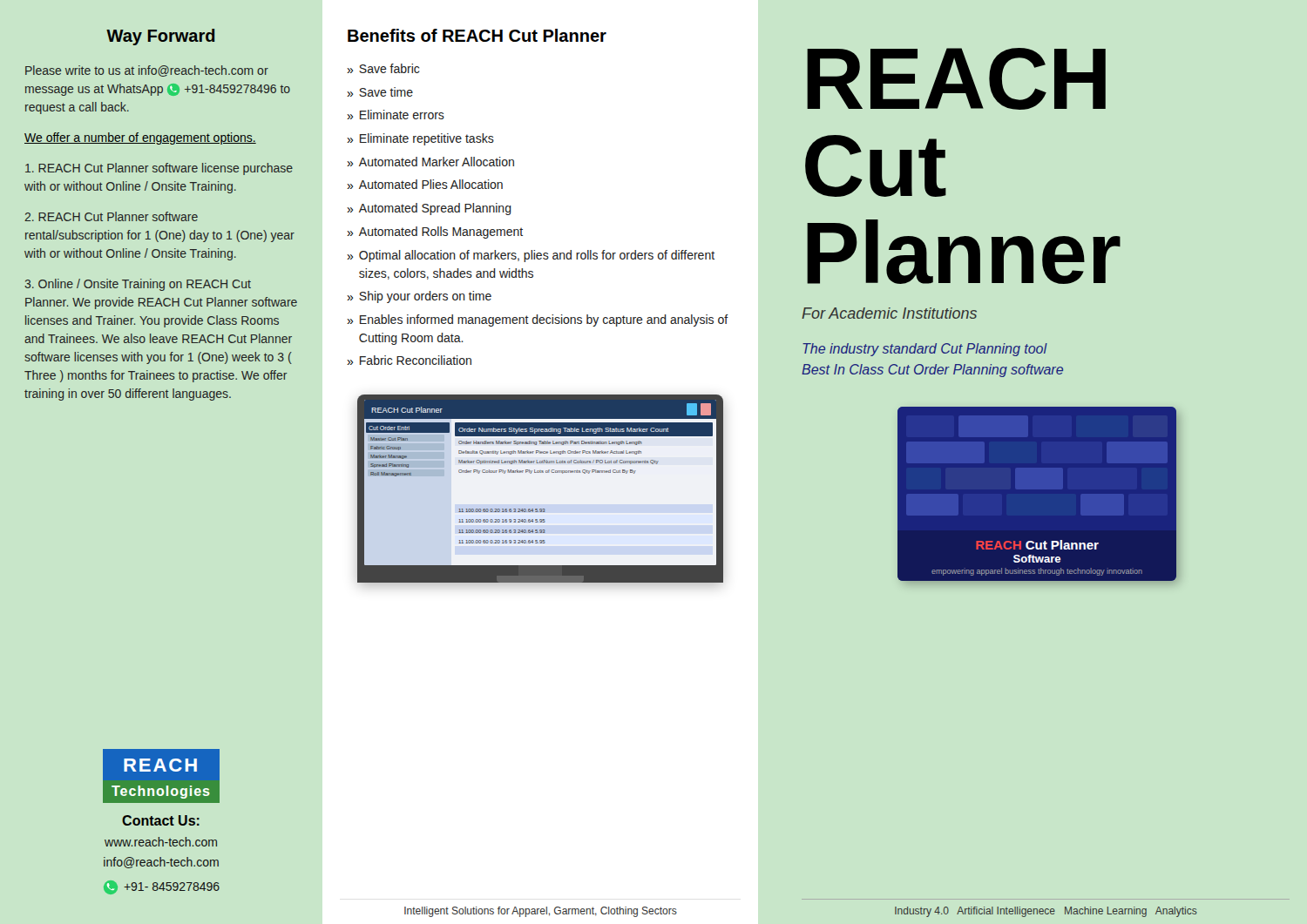
Task: Locate the text block containing "Please write to us at info@reach-tech.com"
Action: (157, 89)
